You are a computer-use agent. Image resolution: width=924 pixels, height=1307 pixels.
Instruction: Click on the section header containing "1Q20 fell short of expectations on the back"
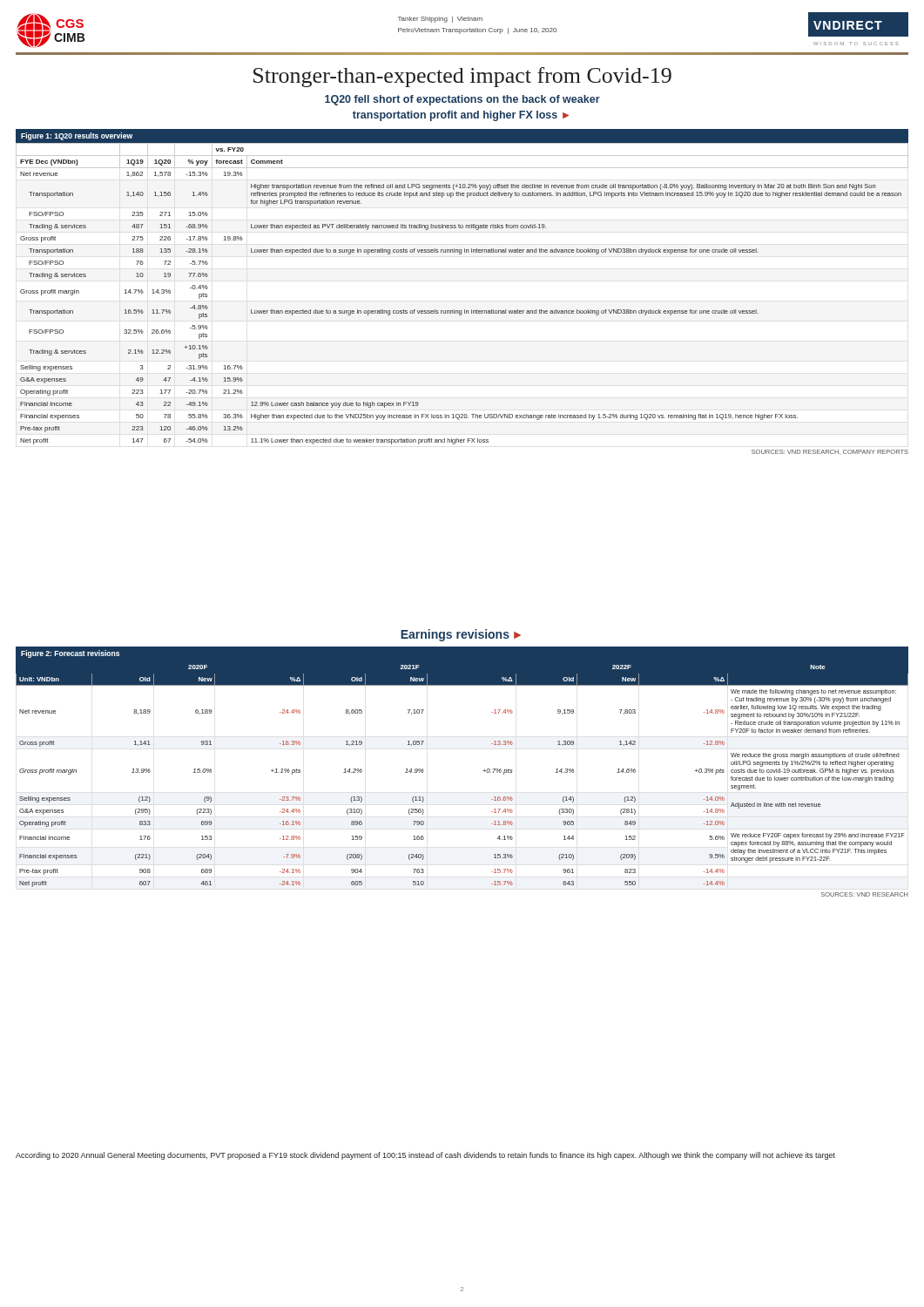462,108
